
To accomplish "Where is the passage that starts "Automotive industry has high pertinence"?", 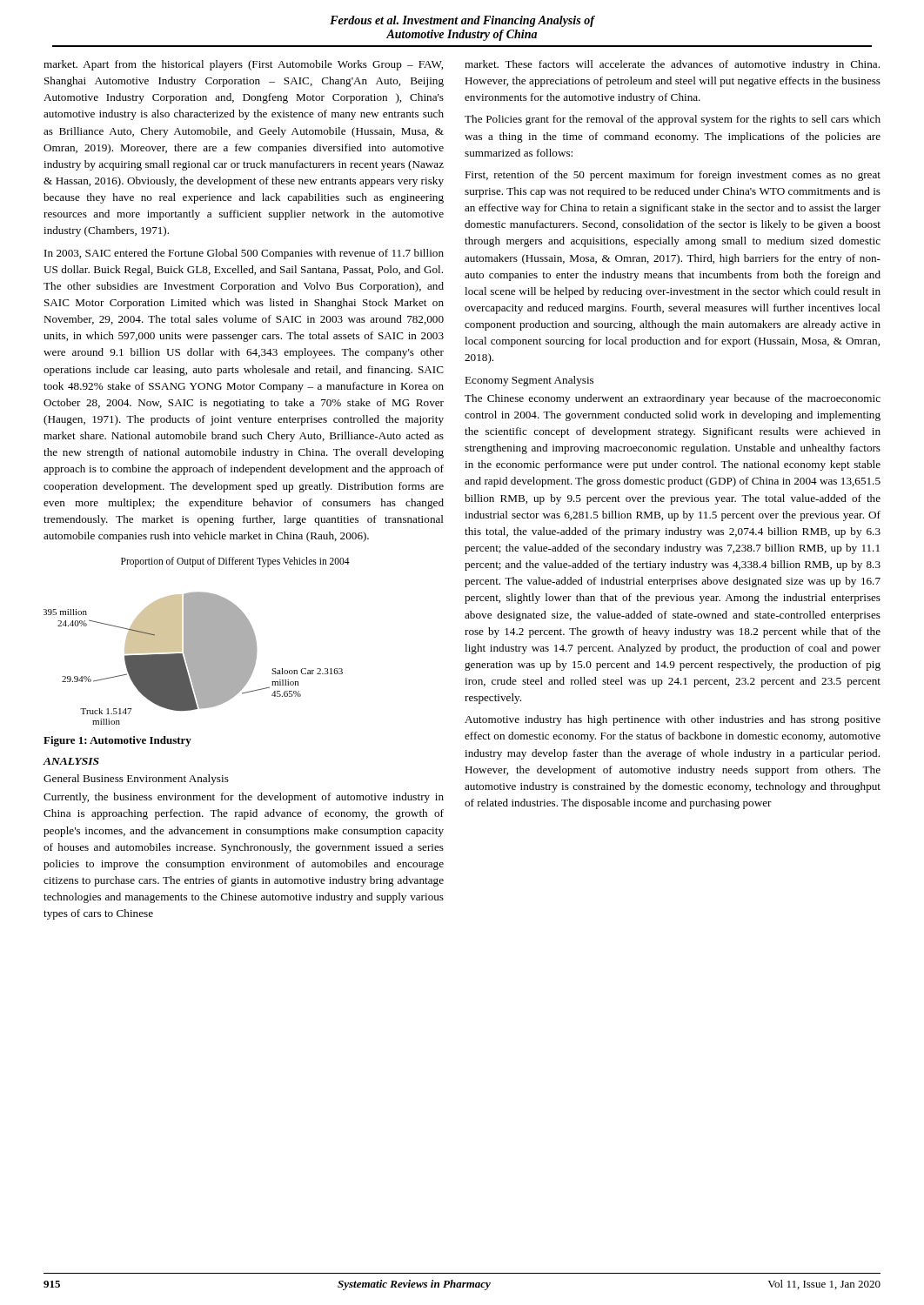I will coord(673,761).
